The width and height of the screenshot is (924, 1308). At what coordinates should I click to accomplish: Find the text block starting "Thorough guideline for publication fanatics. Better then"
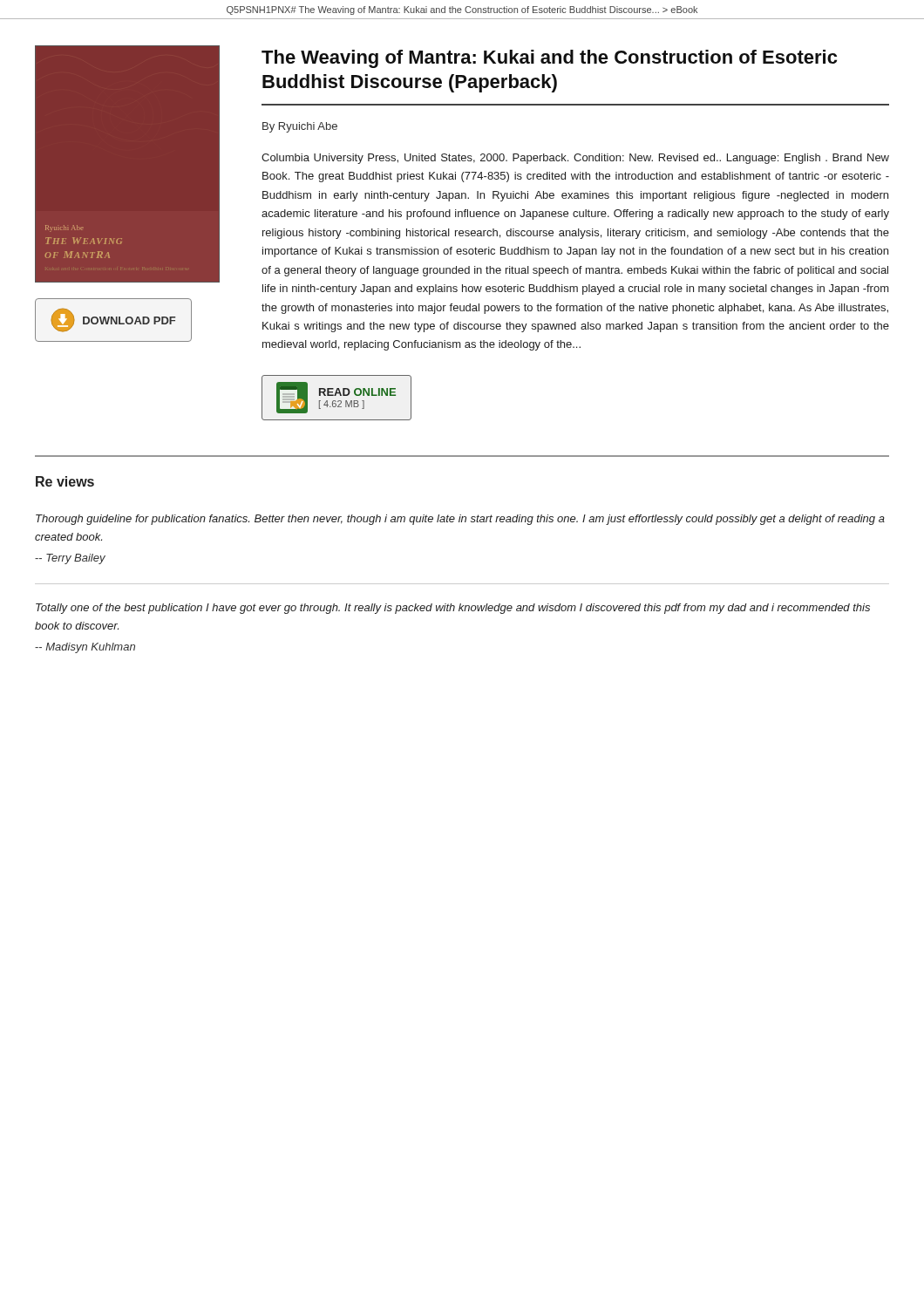point(460,528)
